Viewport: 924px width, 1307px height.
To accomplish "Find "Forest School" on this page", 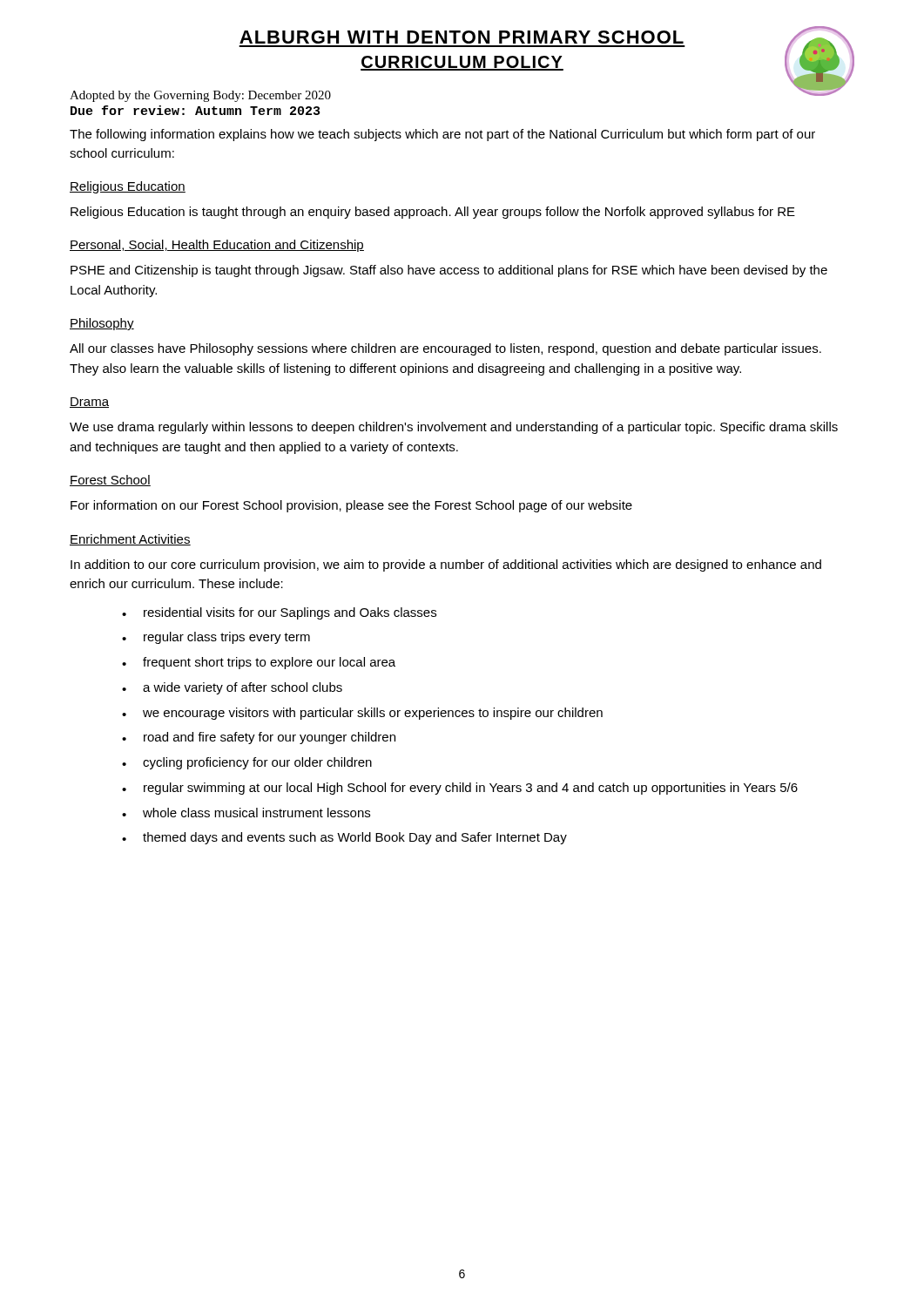I will point(110,480).
